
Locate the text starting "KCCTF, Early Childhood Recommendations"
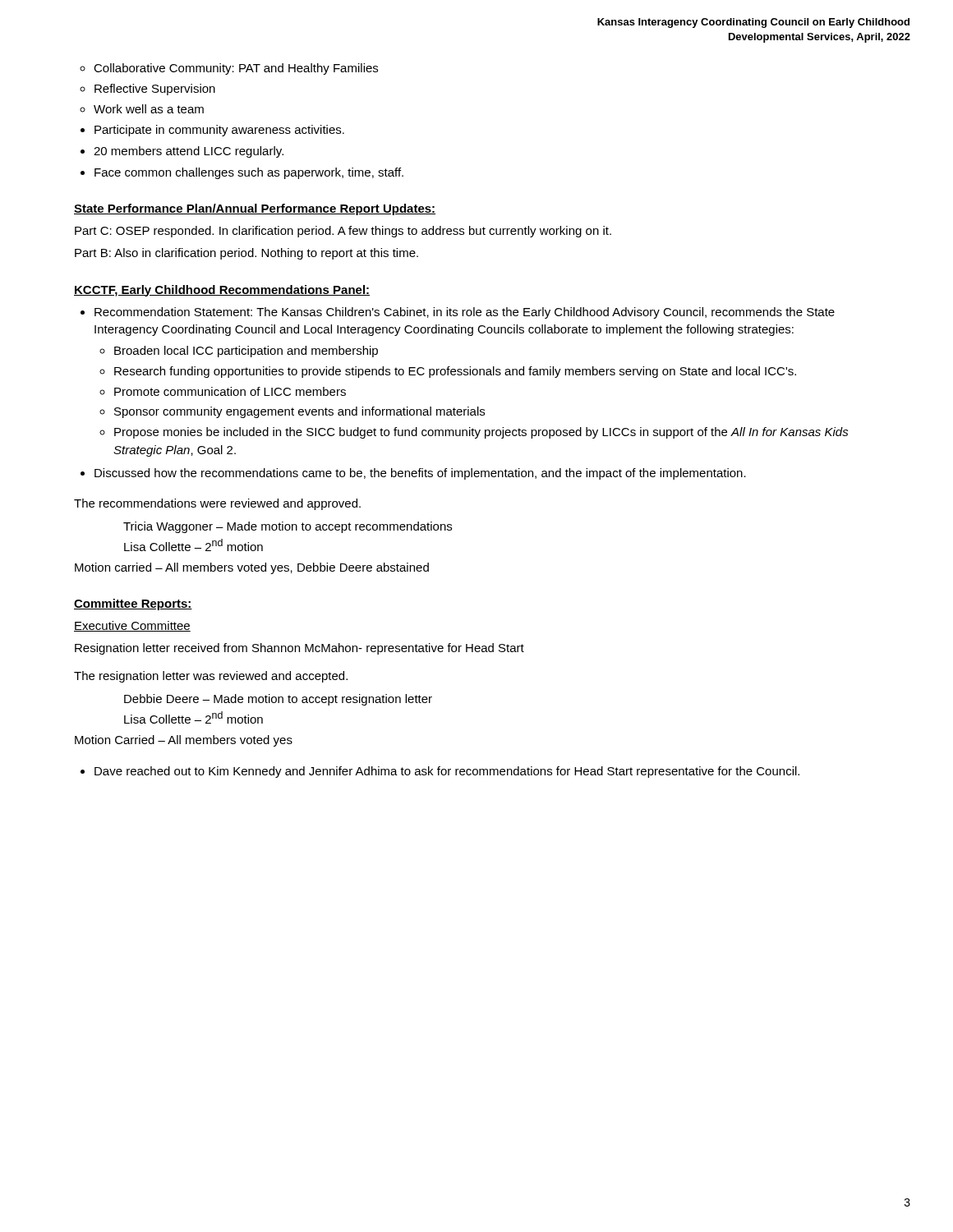point(222,289)
